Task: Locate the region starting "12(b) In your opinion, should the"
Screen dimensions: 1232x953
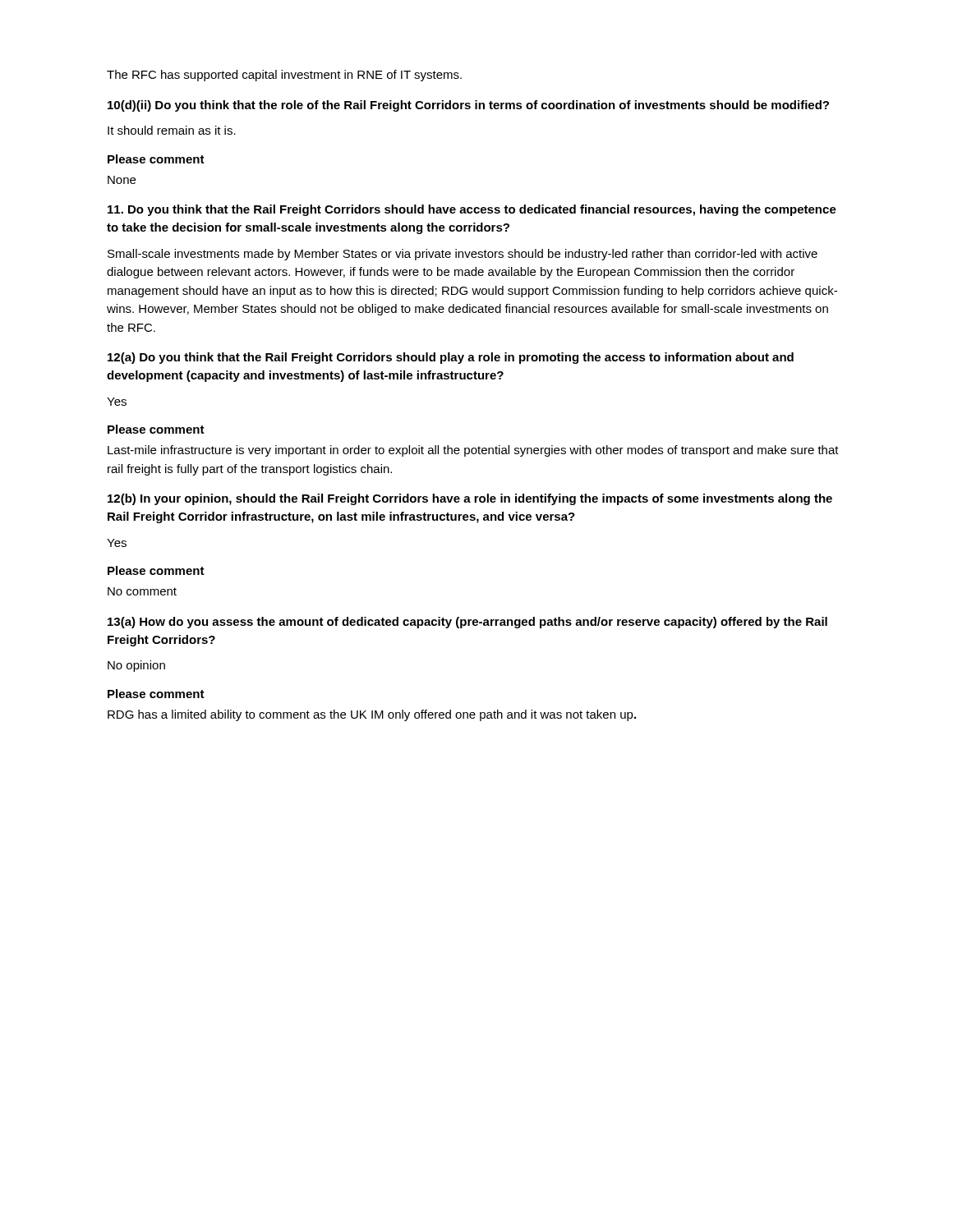Action: (470, 507)
